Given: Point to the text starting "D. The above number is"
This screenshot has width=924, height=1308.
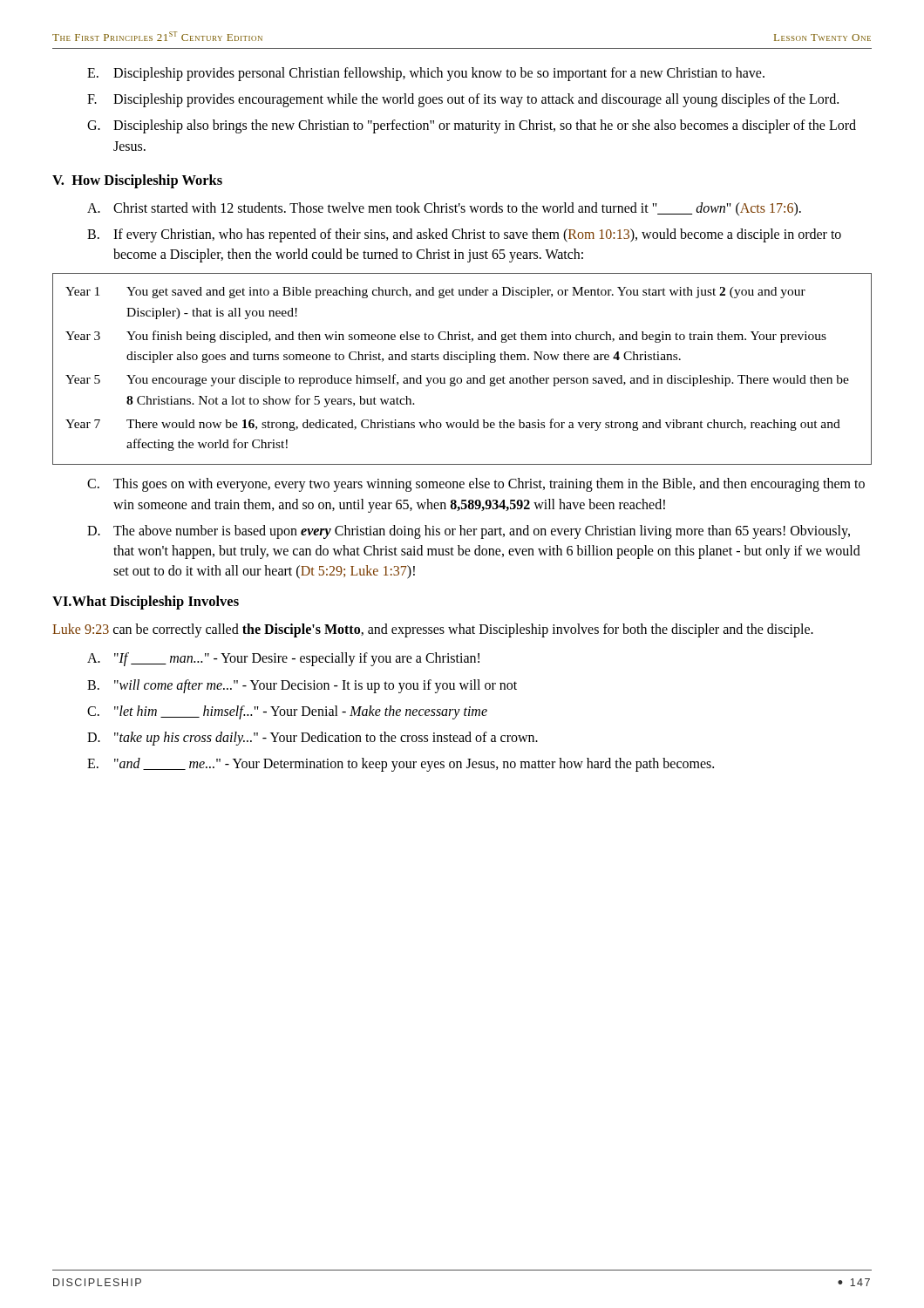Looking at the screenshot, I should [479, 551].
